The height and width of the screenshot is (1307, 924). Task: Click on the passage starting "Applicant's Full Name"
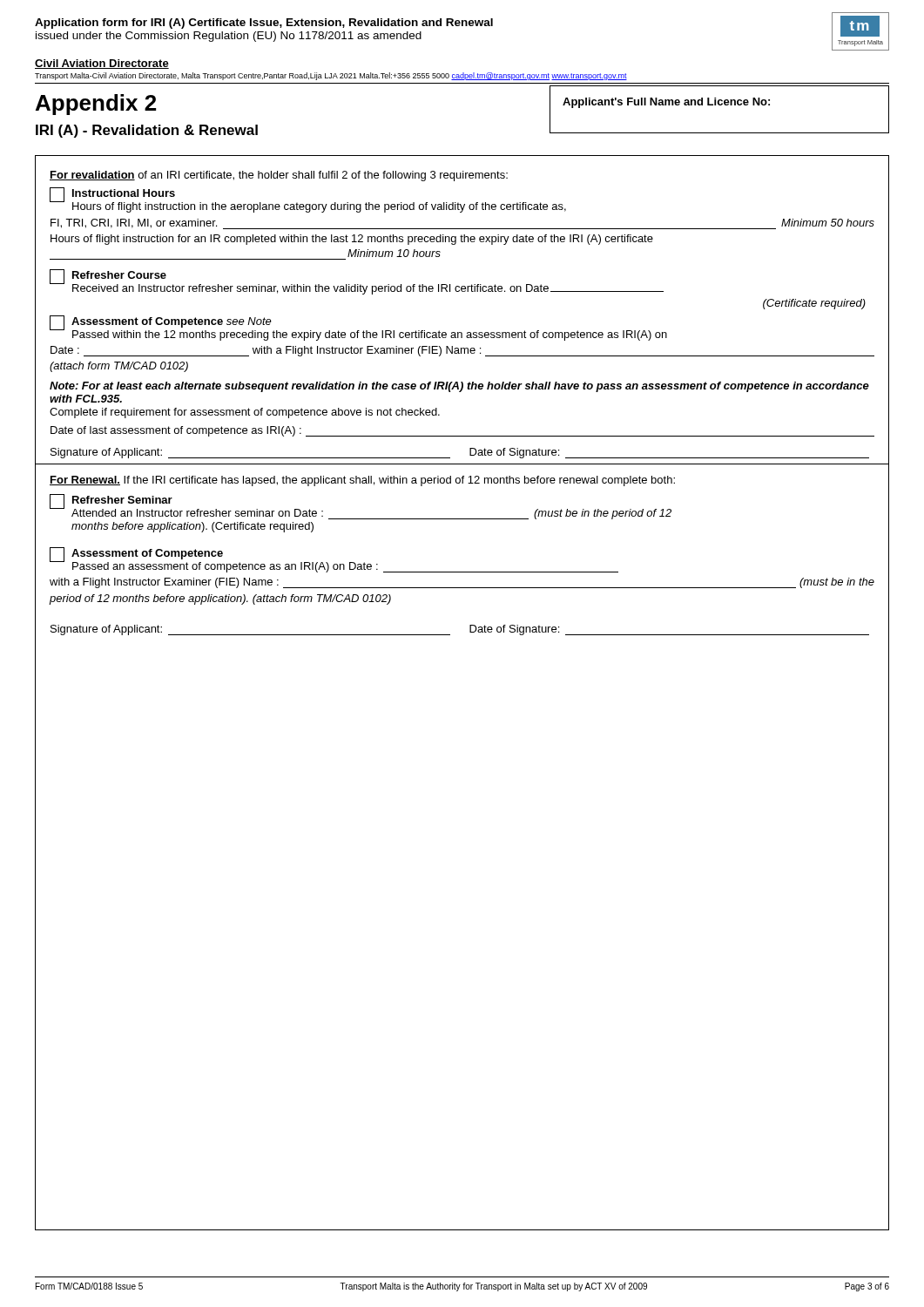coord(667,102)
